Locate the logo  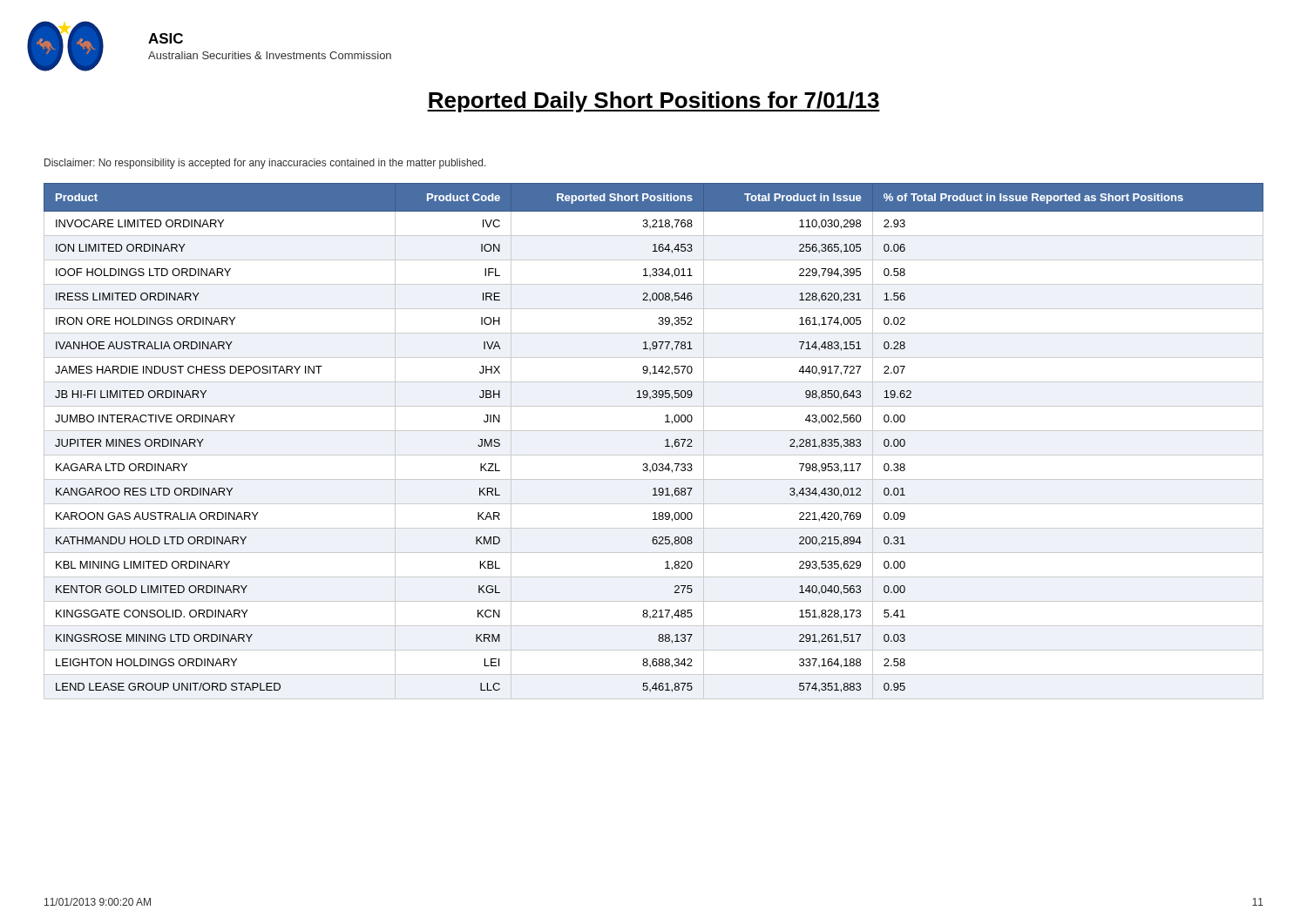tap(209, 46)
